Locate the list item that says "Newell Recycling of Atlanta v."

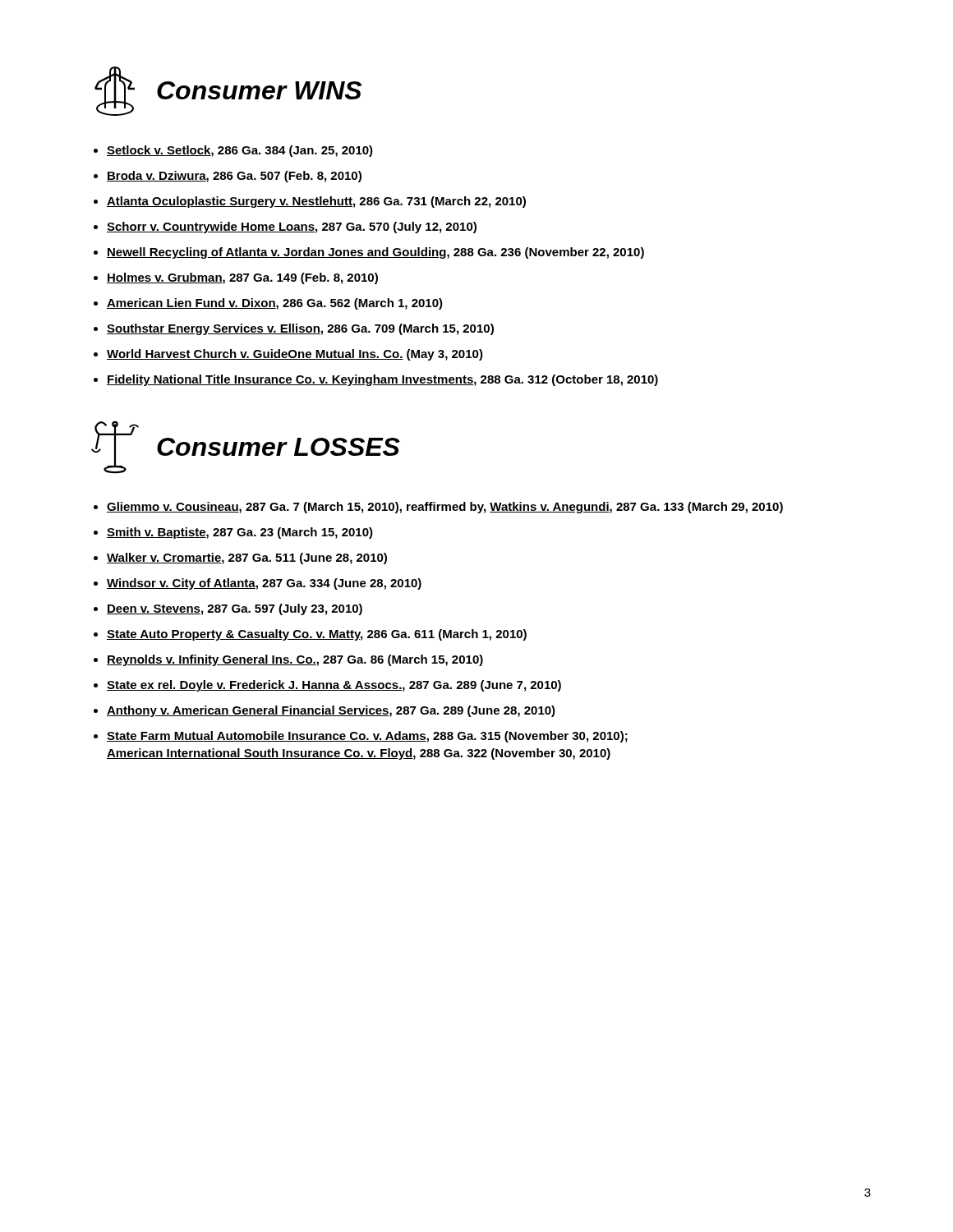point(376,252)
